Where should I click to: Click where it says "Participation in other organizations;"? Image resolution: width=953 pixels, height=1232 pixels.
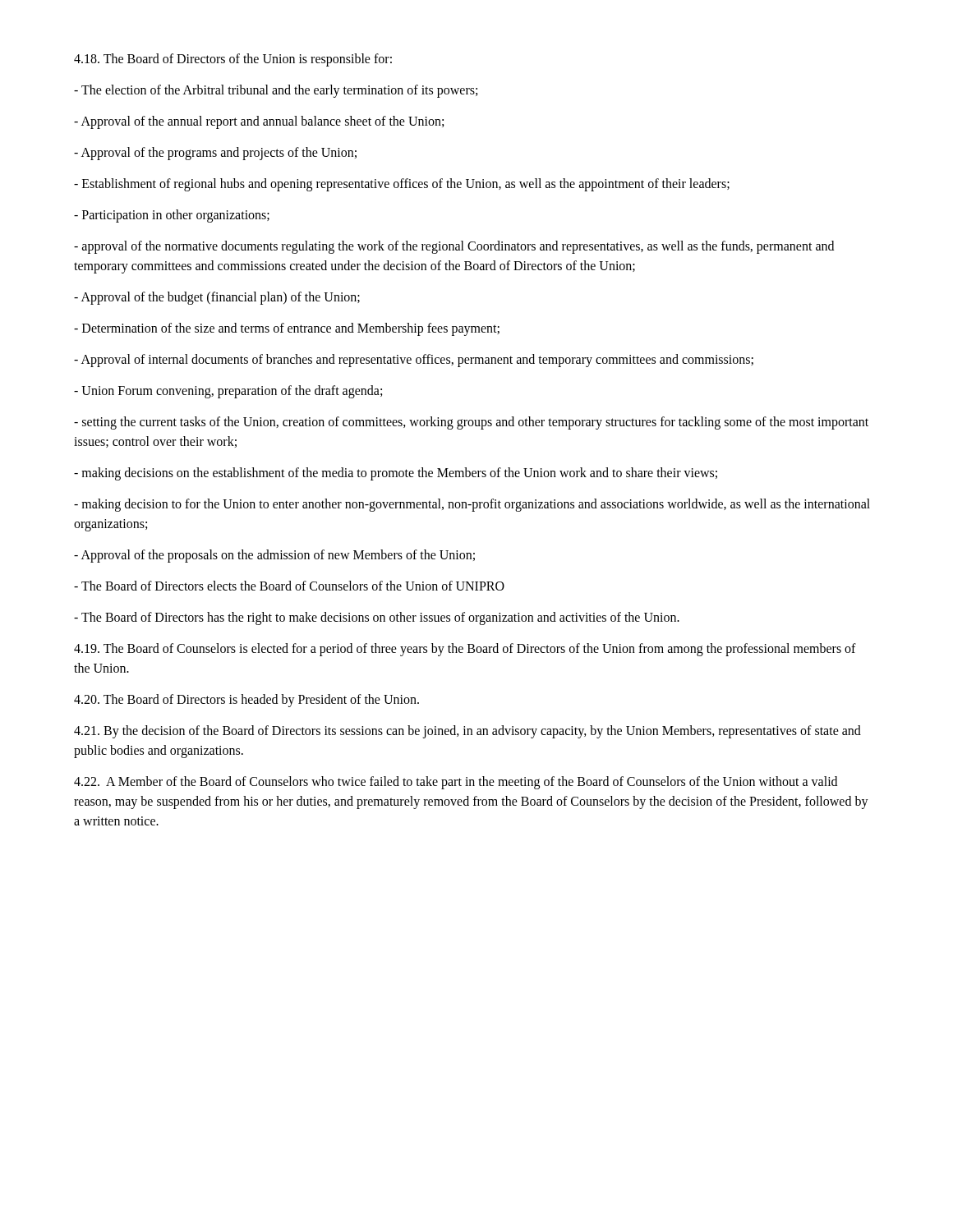[x=172, y=215]
